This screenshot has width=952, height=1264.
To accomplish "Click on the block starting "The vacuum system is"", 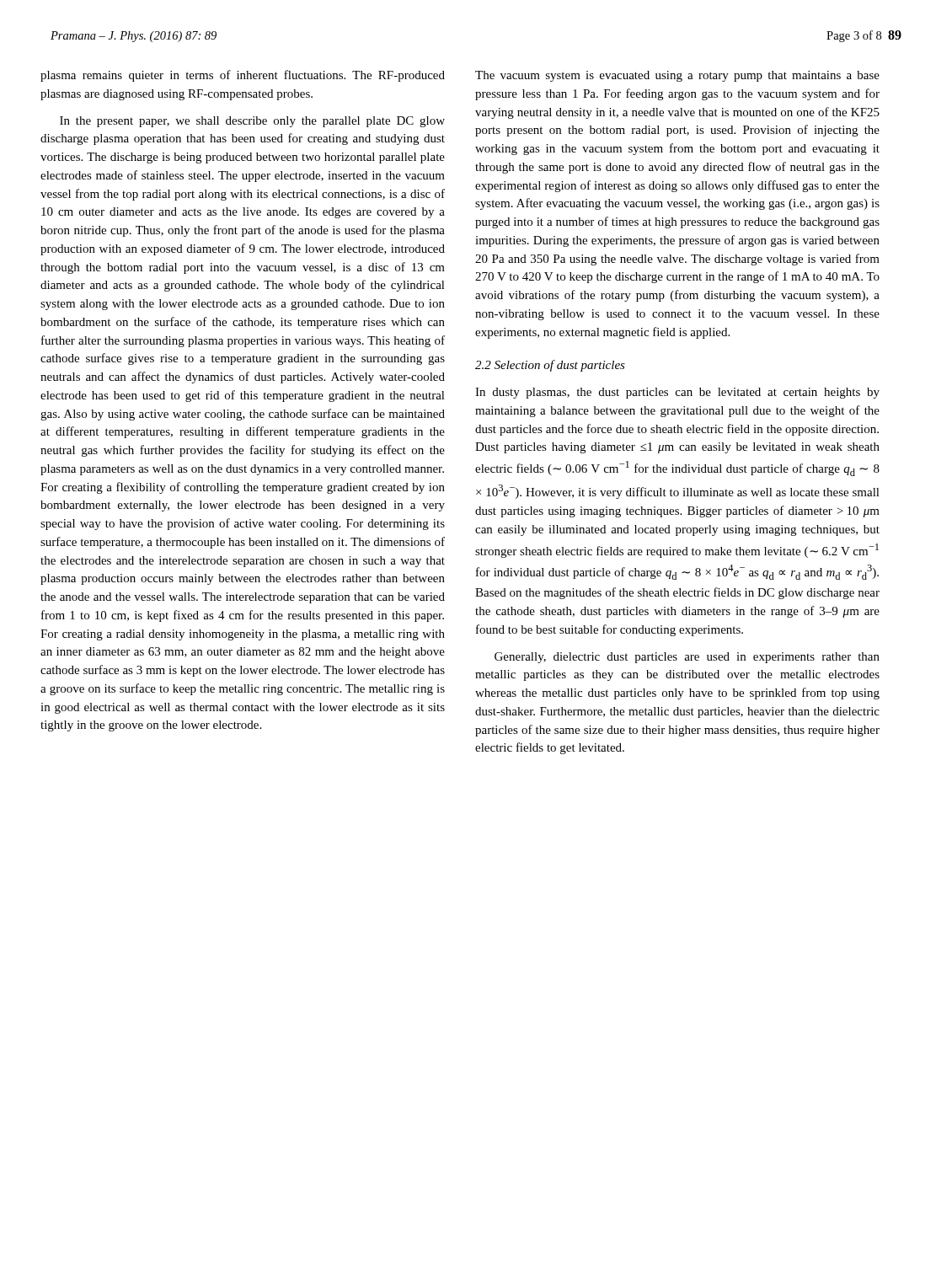I will 677,204.
